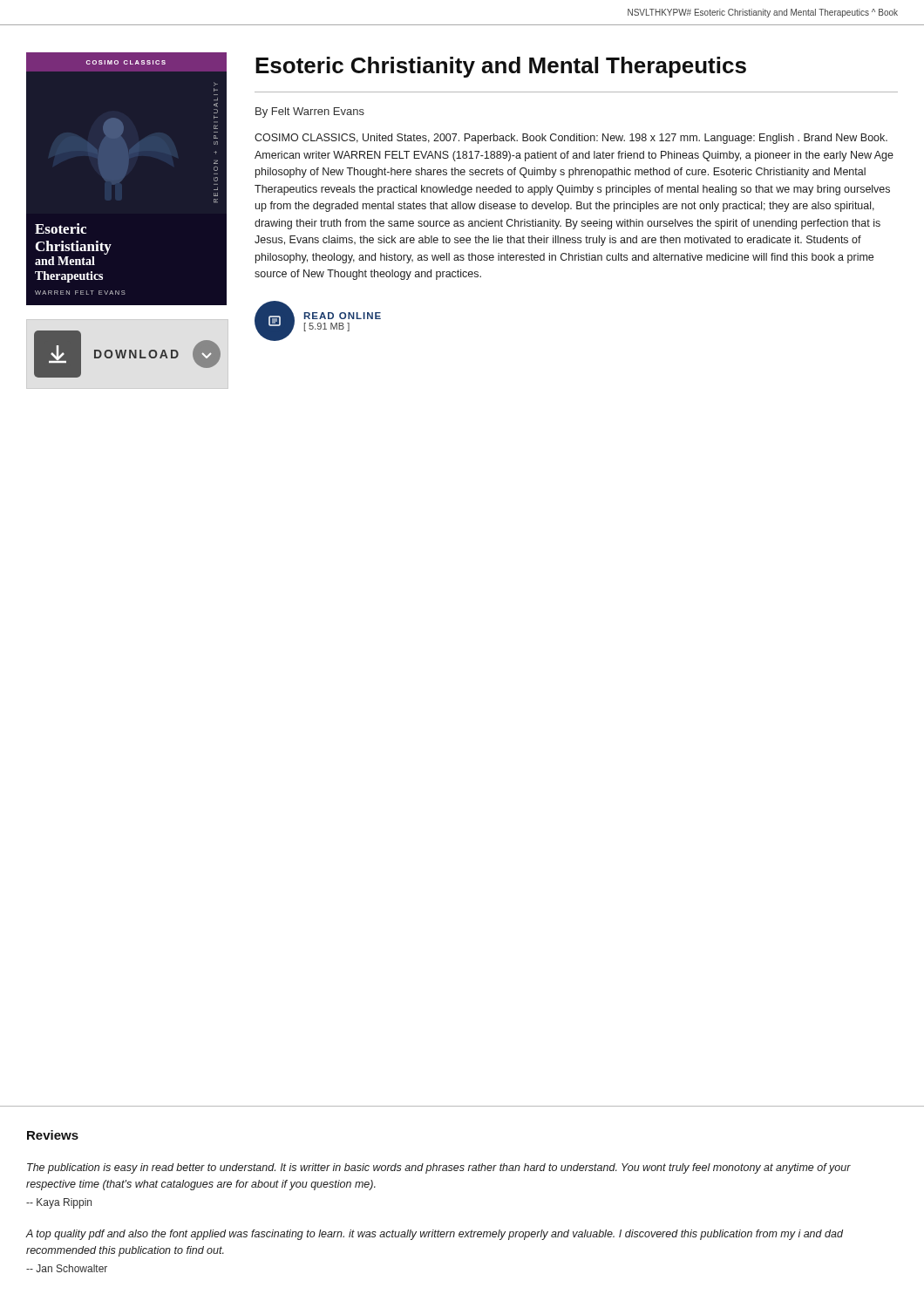Select the illustration
This screenshot has height=1308, width=924.
tap(126, 179)
